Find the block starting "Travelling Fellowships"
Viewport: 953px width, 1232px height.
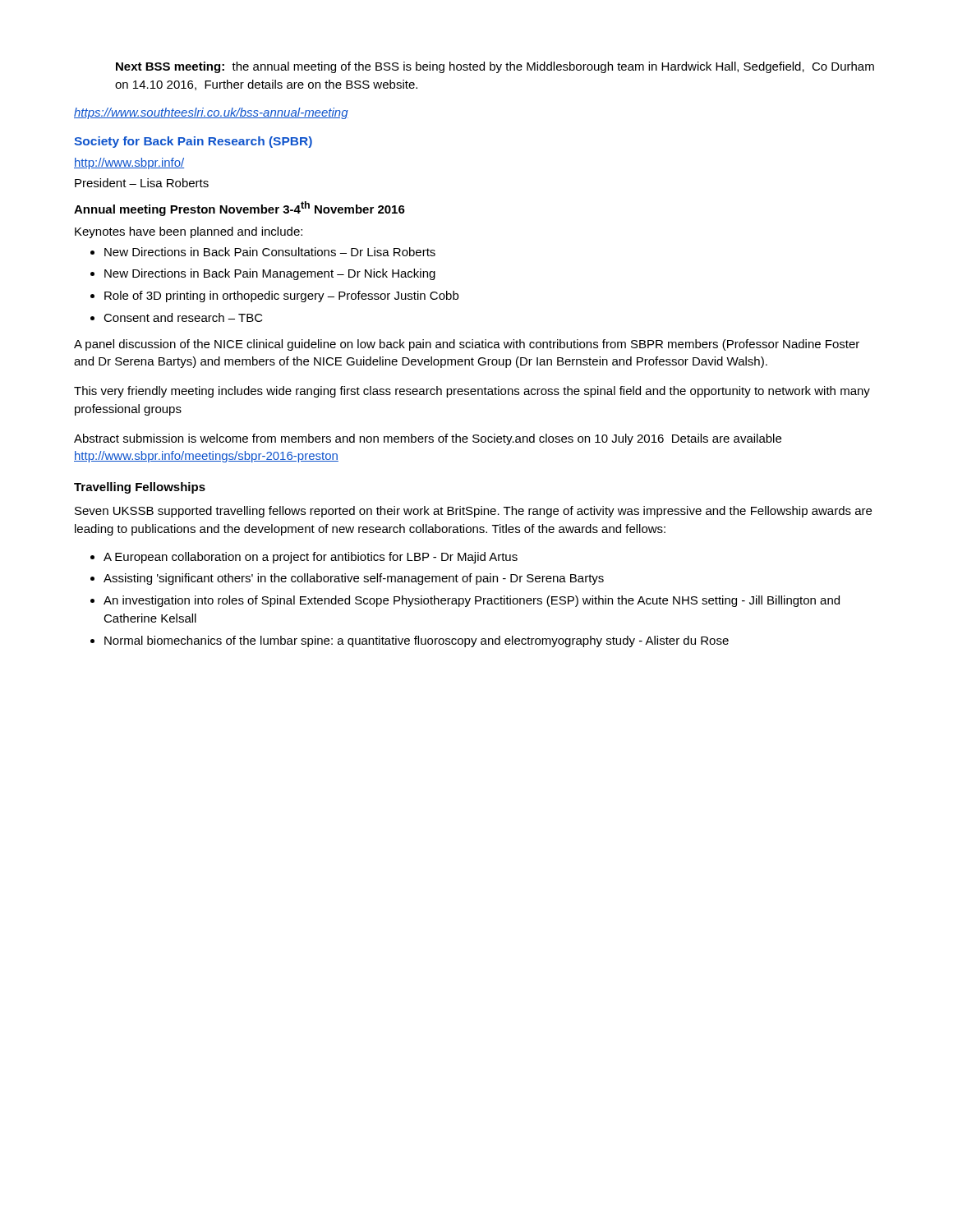click(140, 487)
